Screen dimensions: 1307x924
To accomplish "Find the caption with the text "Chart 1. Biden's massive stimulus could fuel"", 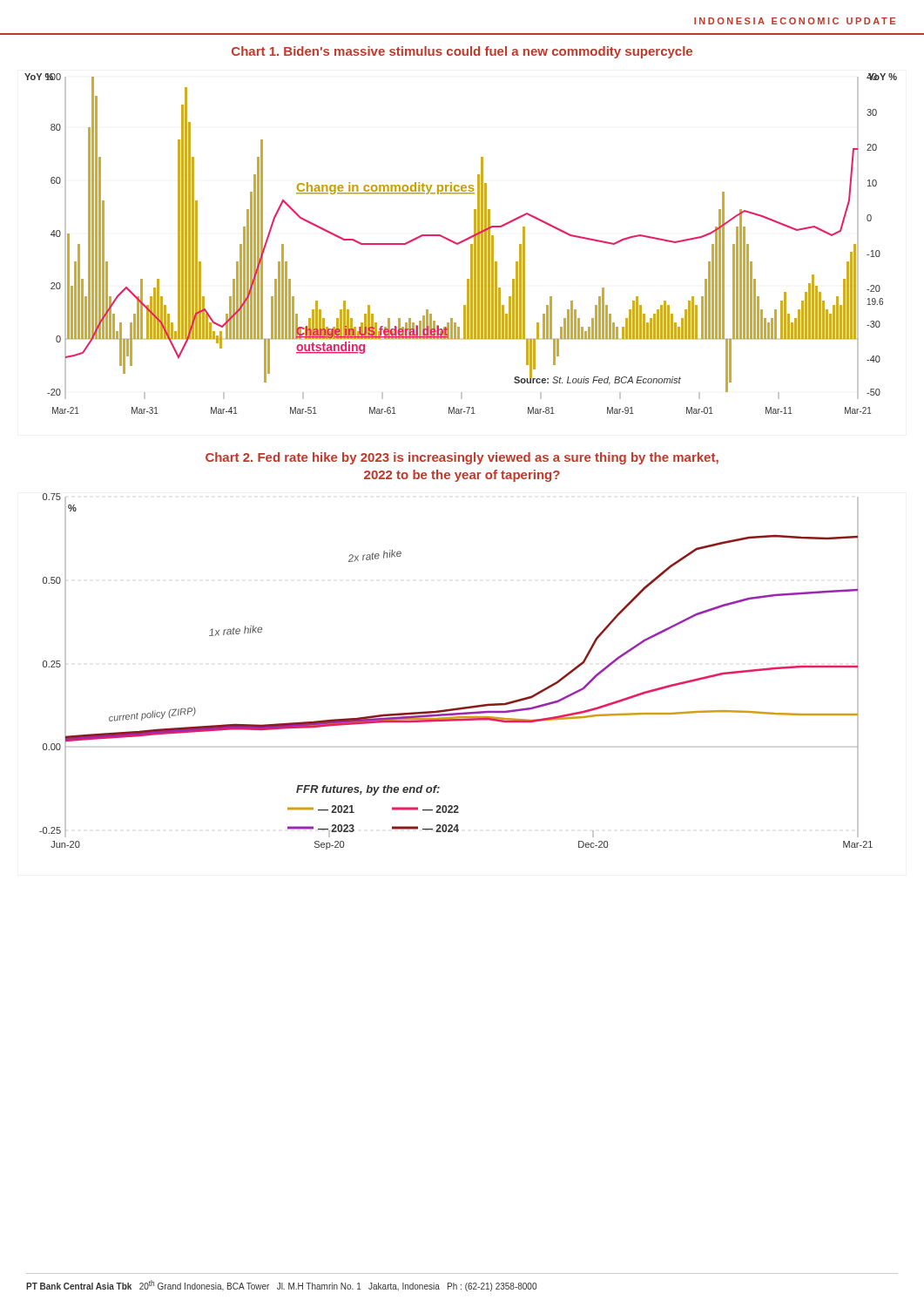I will click(462, 51).
